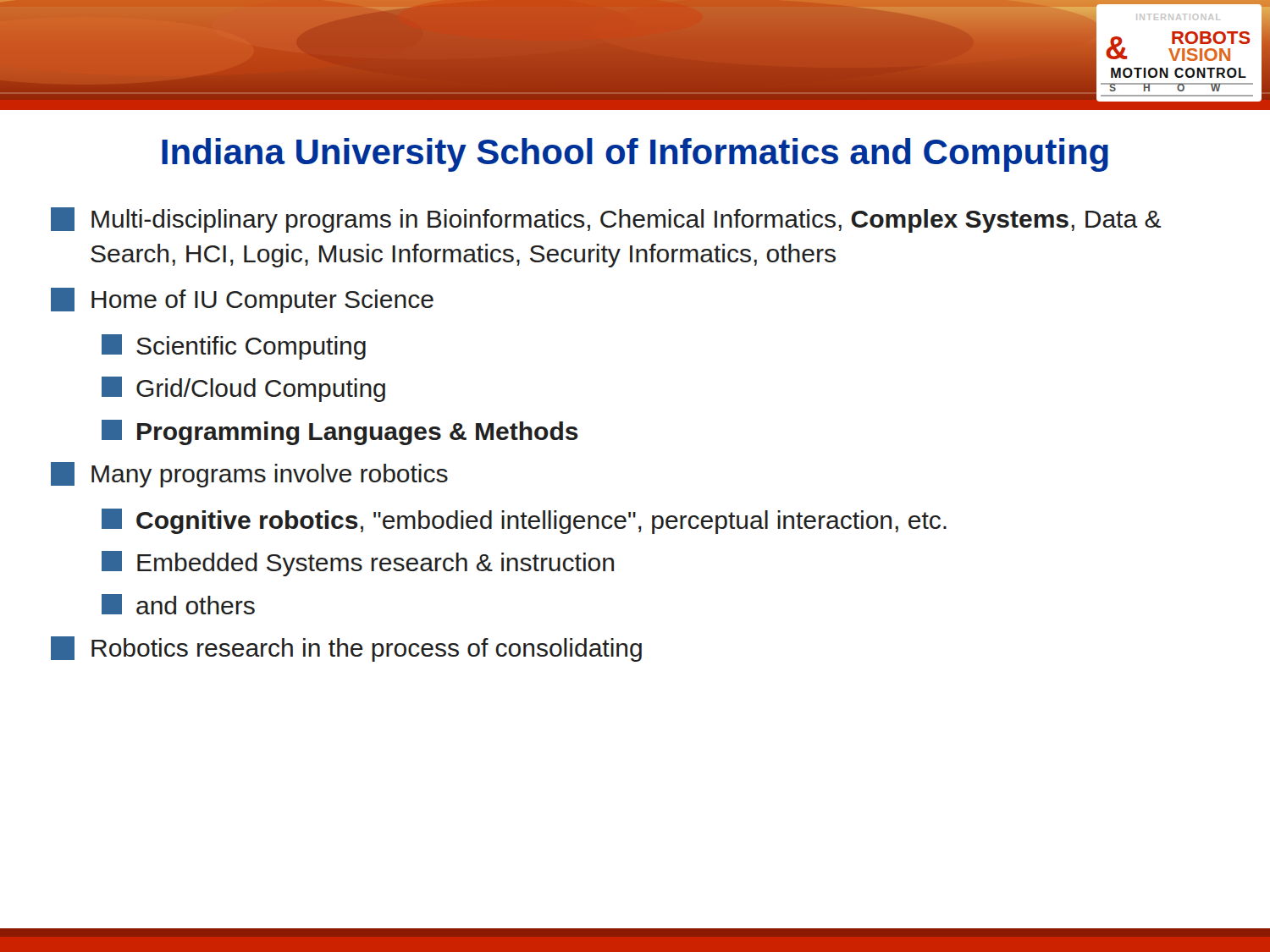Click where it says "Scientific Computing"
The width and height of the screenshot is (1270, 952).
(x=234, y=347)
